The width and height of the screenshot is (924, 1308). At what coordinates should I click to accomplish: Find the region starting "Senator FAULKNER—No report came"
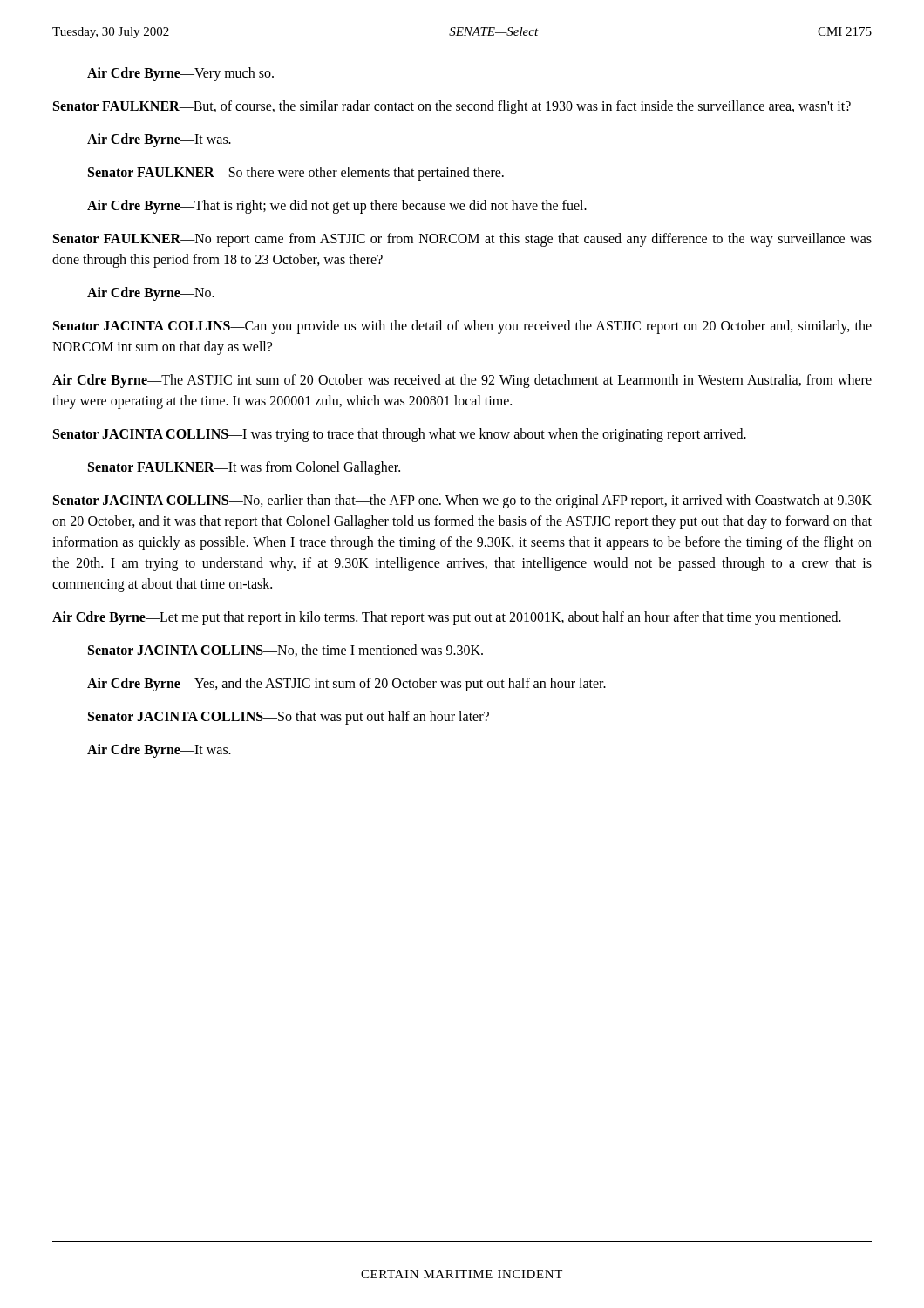(462, 249)
